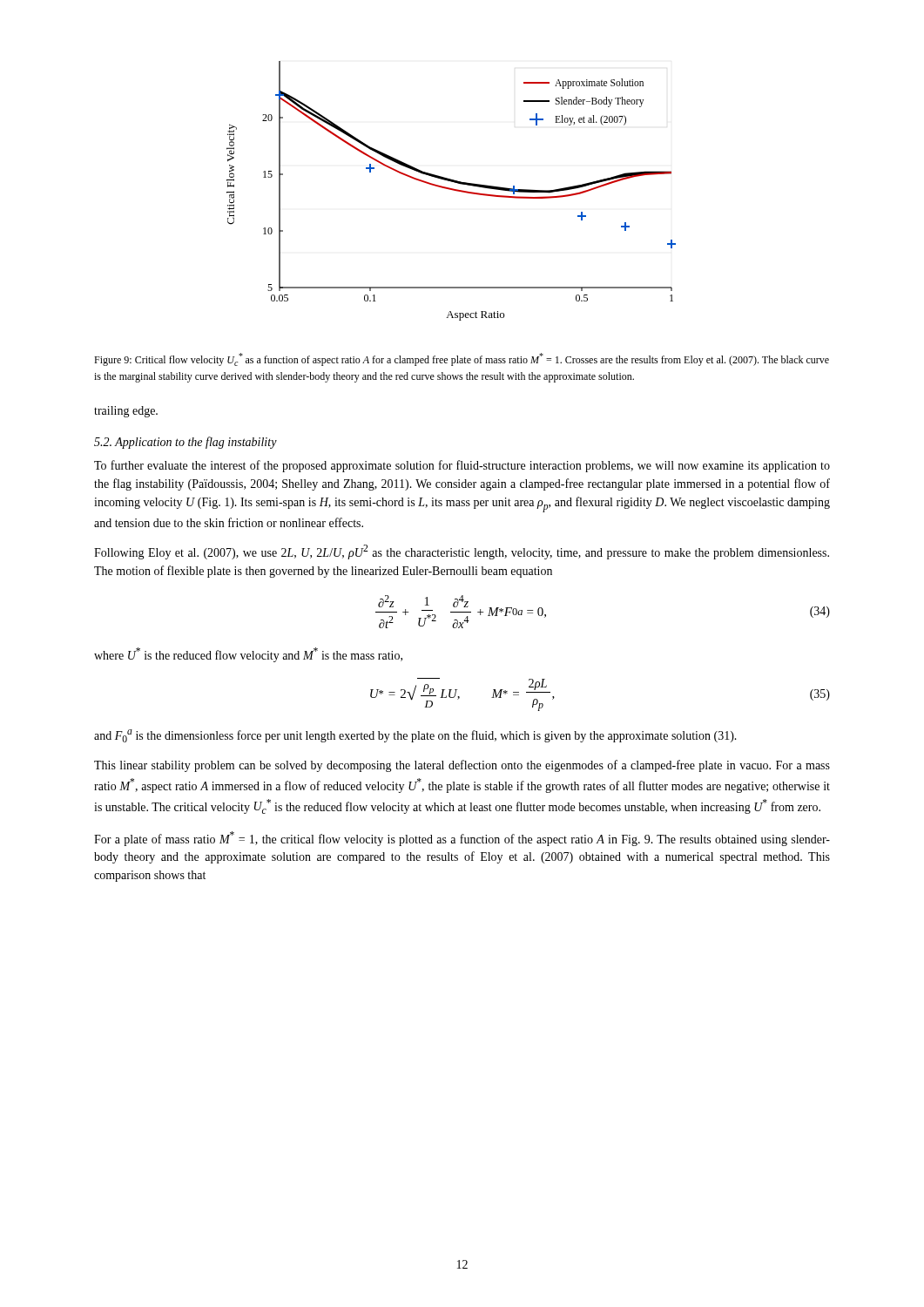Viewport: 924px width, 1307px height.
Task: Point to the element starting "trailing edge."
Action: pos(126,411)
